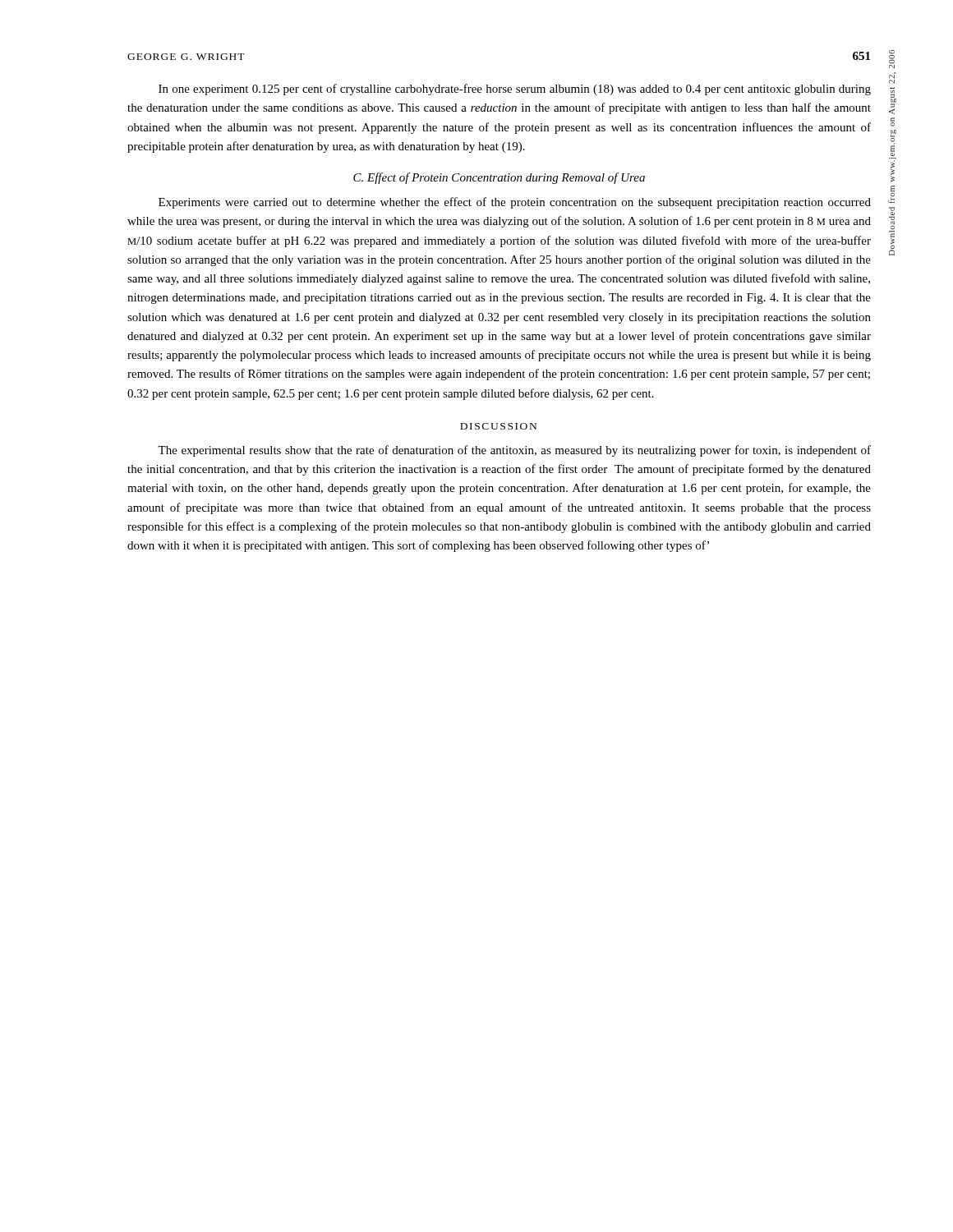Locate the section header that reads "C. Effect of Protein Concentration during Removal"
The image size is (953, 1232).
pyautogui.click(x=499, y=177)
